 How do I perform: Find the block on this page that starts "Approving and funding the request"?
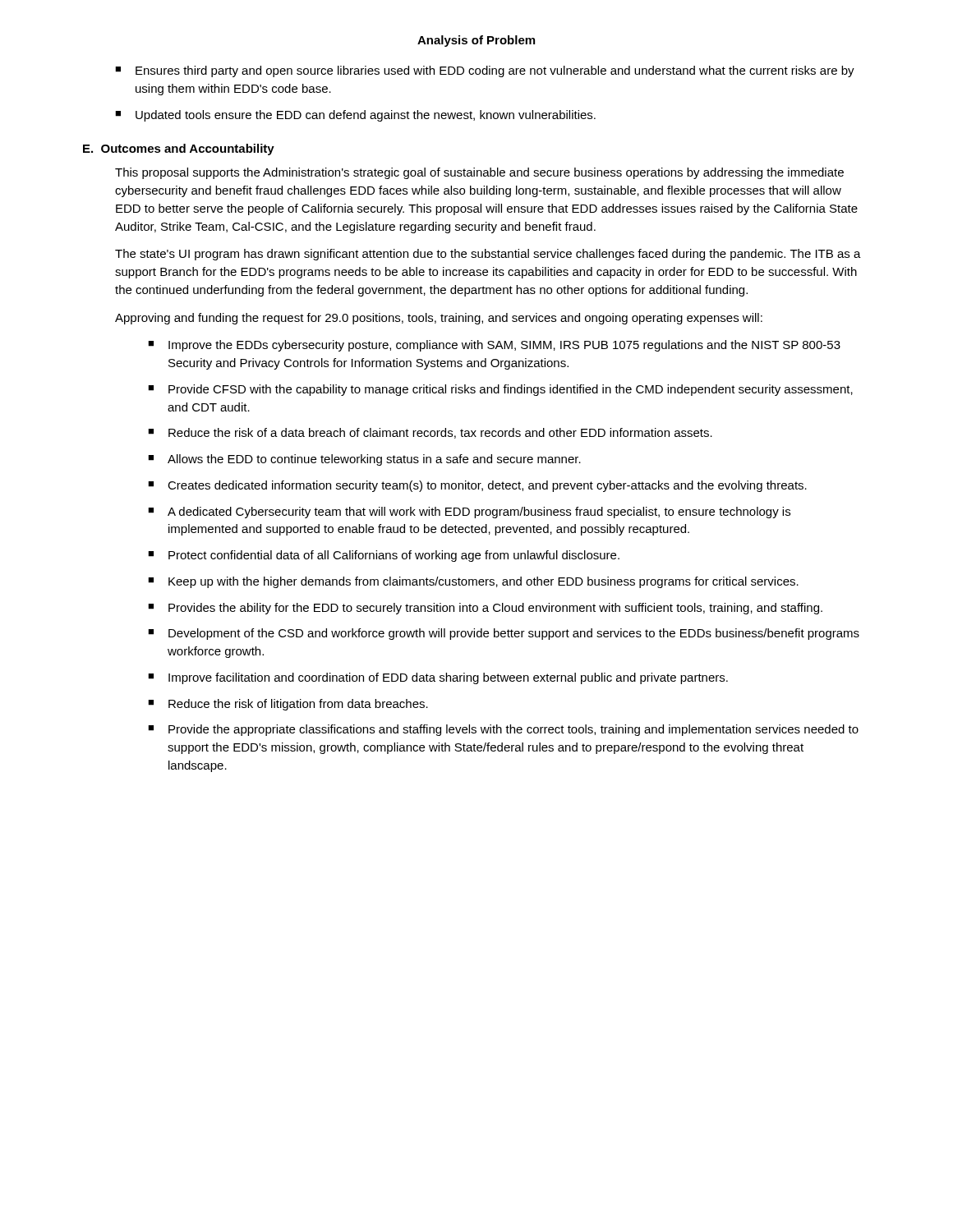click(x=439, y=317)
